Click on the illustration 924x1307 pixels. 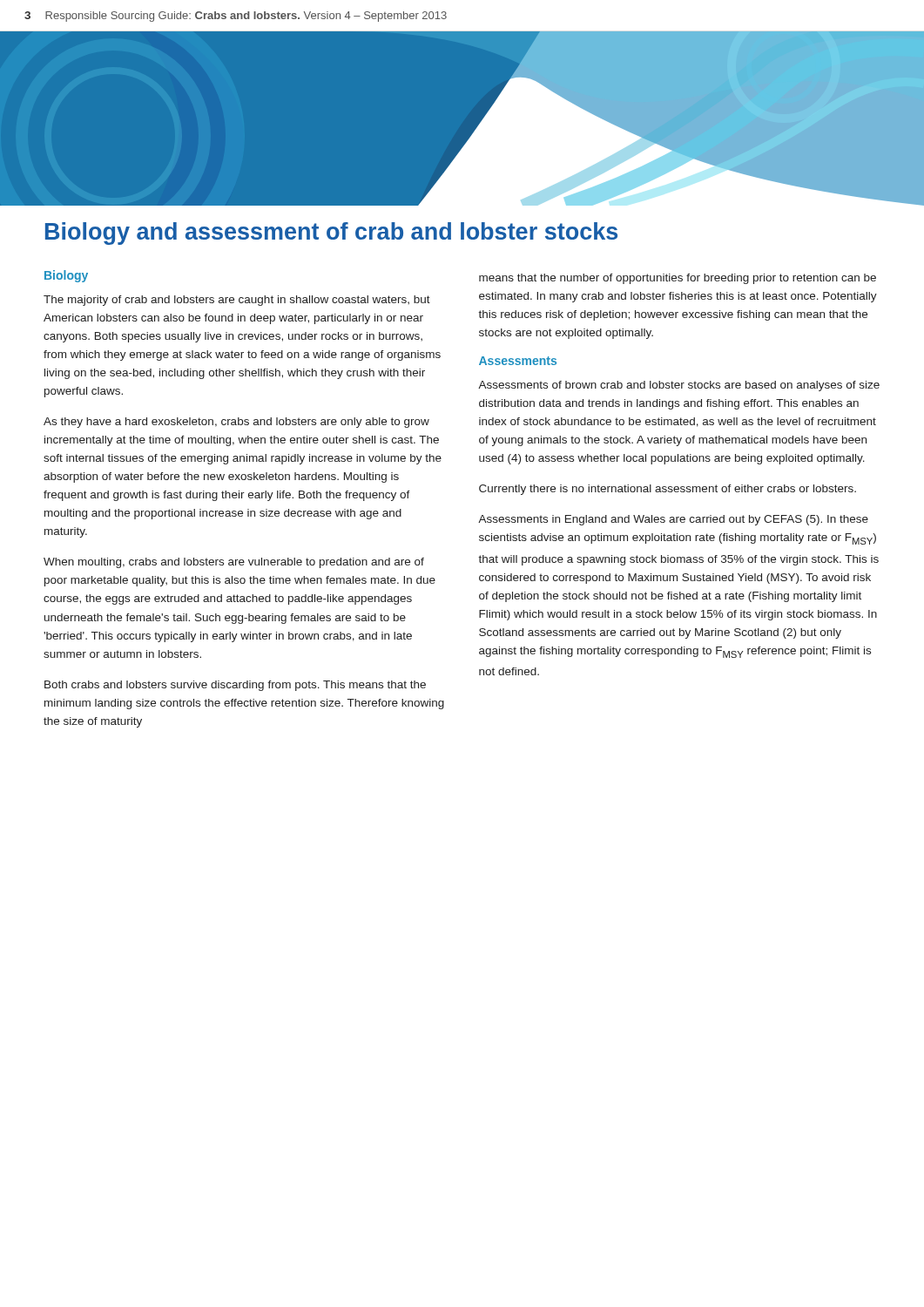point(462,118)
